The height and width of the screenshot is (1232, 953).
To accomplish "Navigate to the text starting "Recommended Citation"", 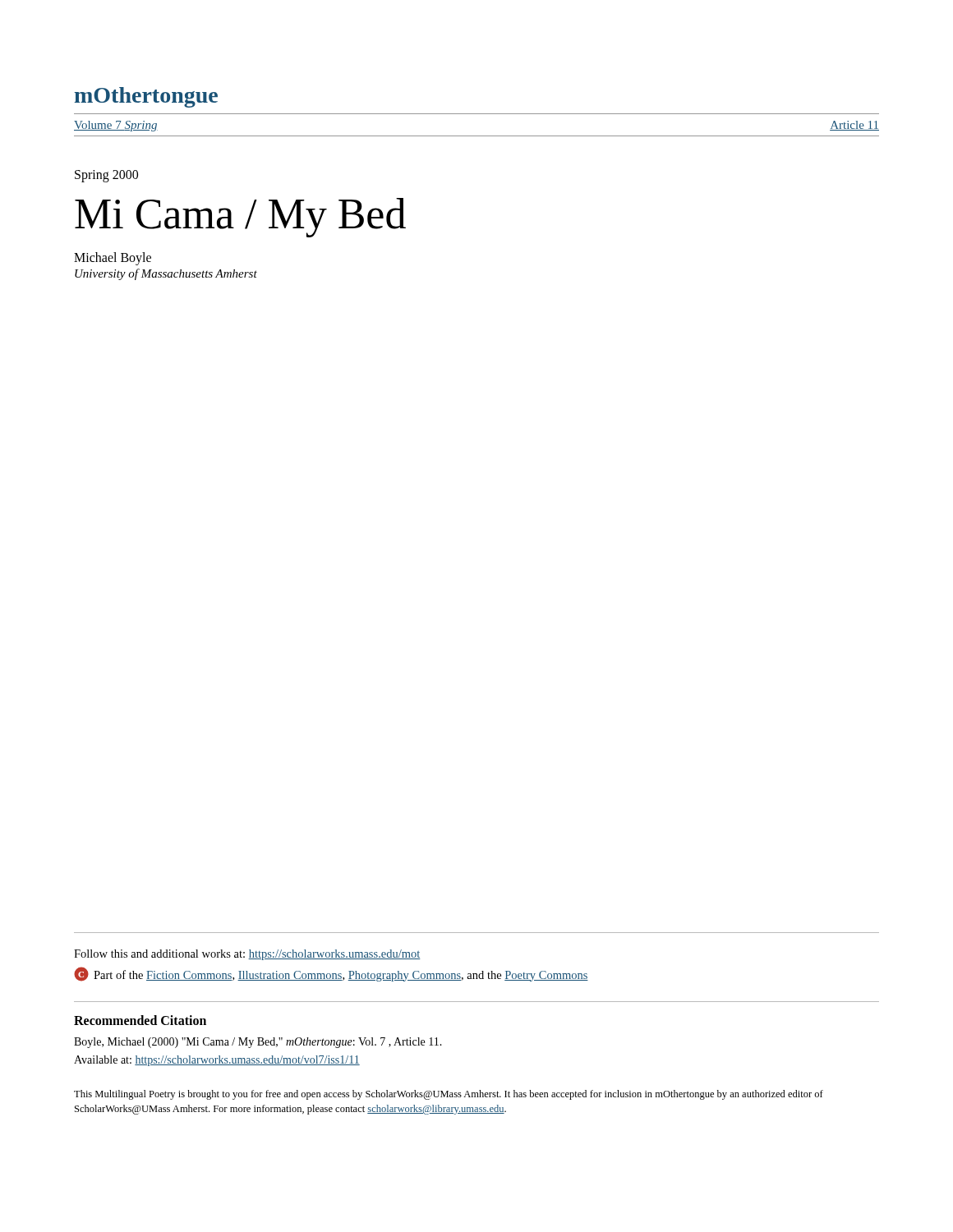I will click(x=140, y=1020).
